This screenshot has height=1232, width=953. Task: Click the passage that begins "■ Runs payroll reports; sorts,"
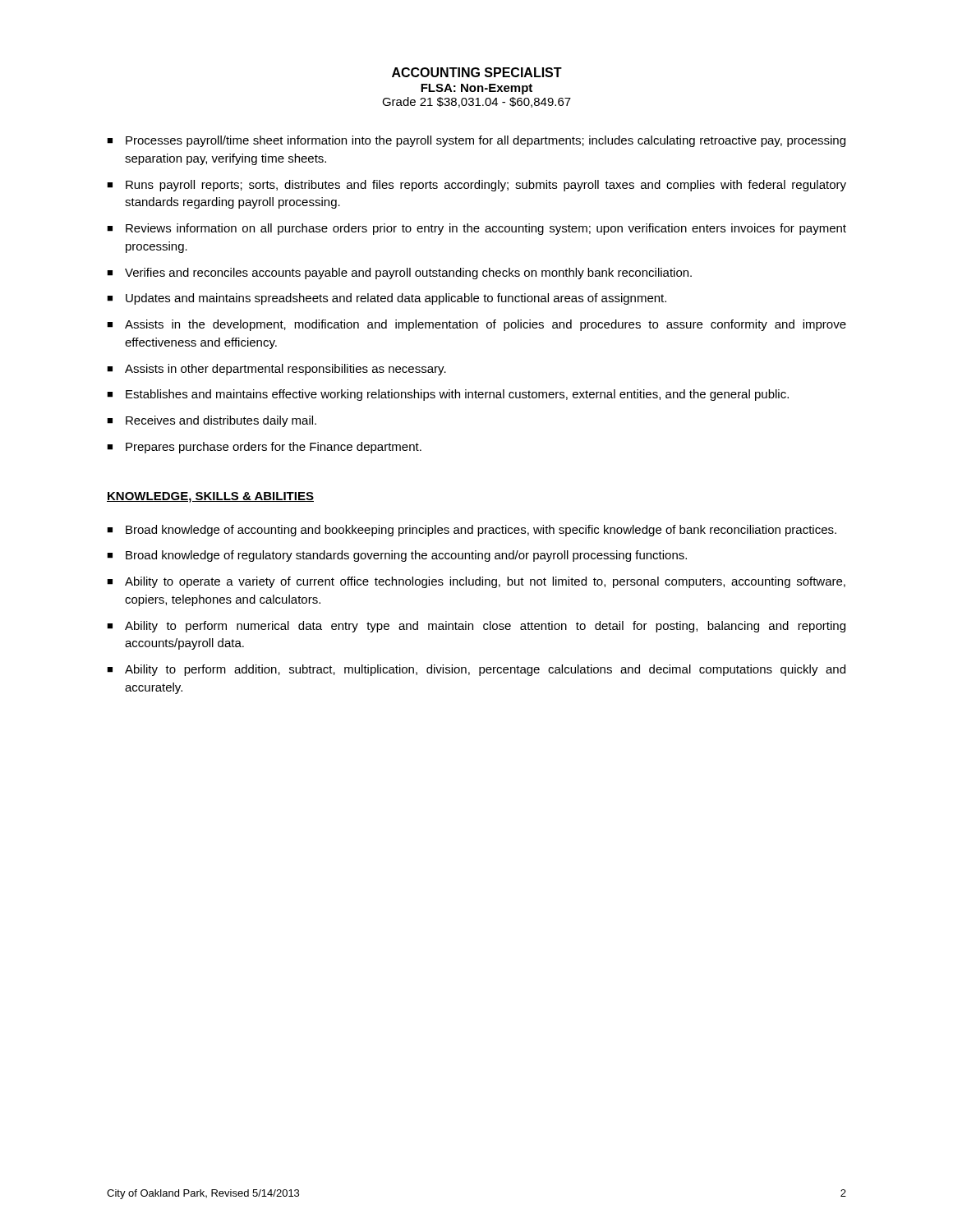point(476,193)
